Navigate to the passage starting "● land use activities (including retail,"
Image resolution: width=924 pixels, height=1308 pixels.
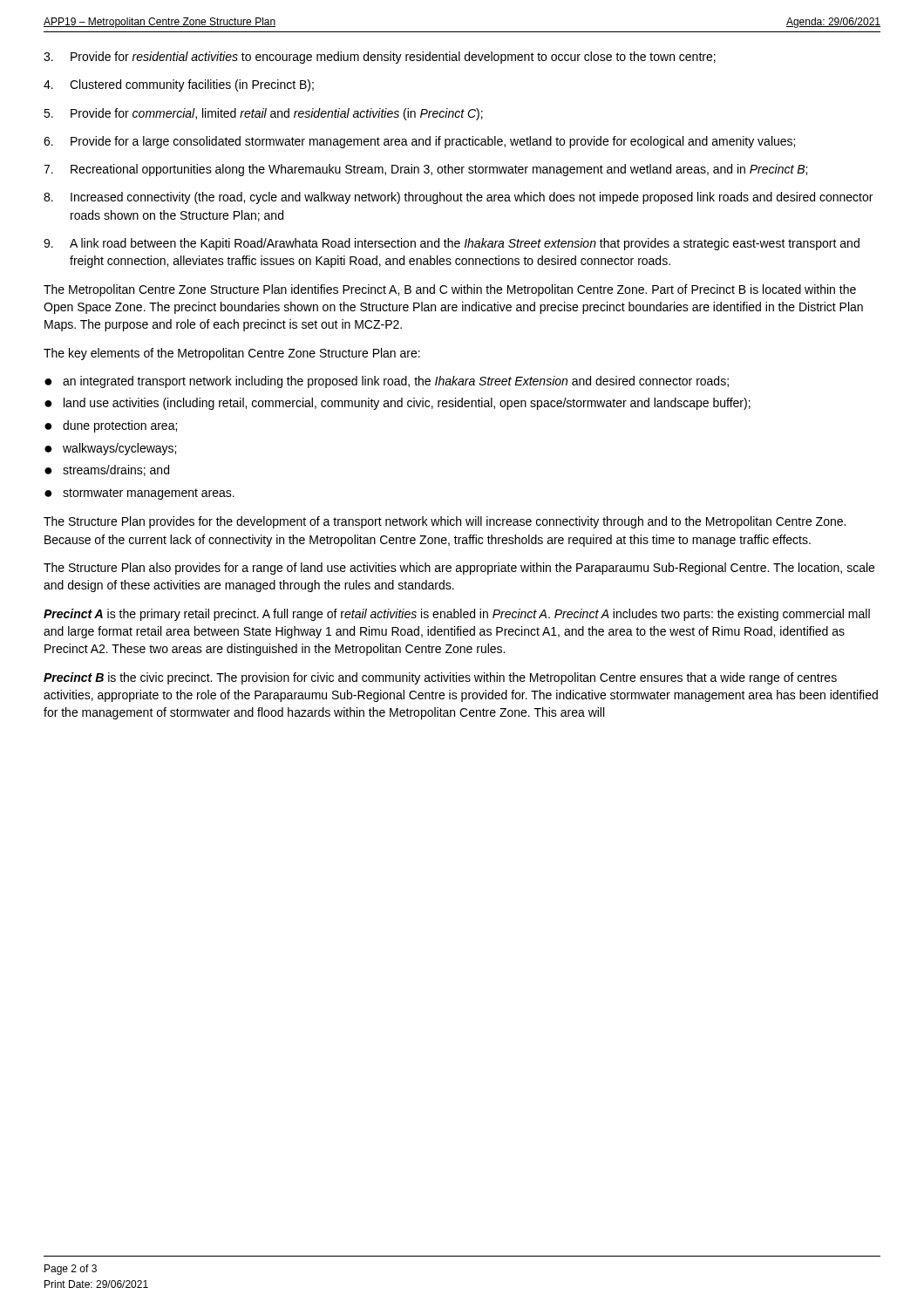[397, 404]
